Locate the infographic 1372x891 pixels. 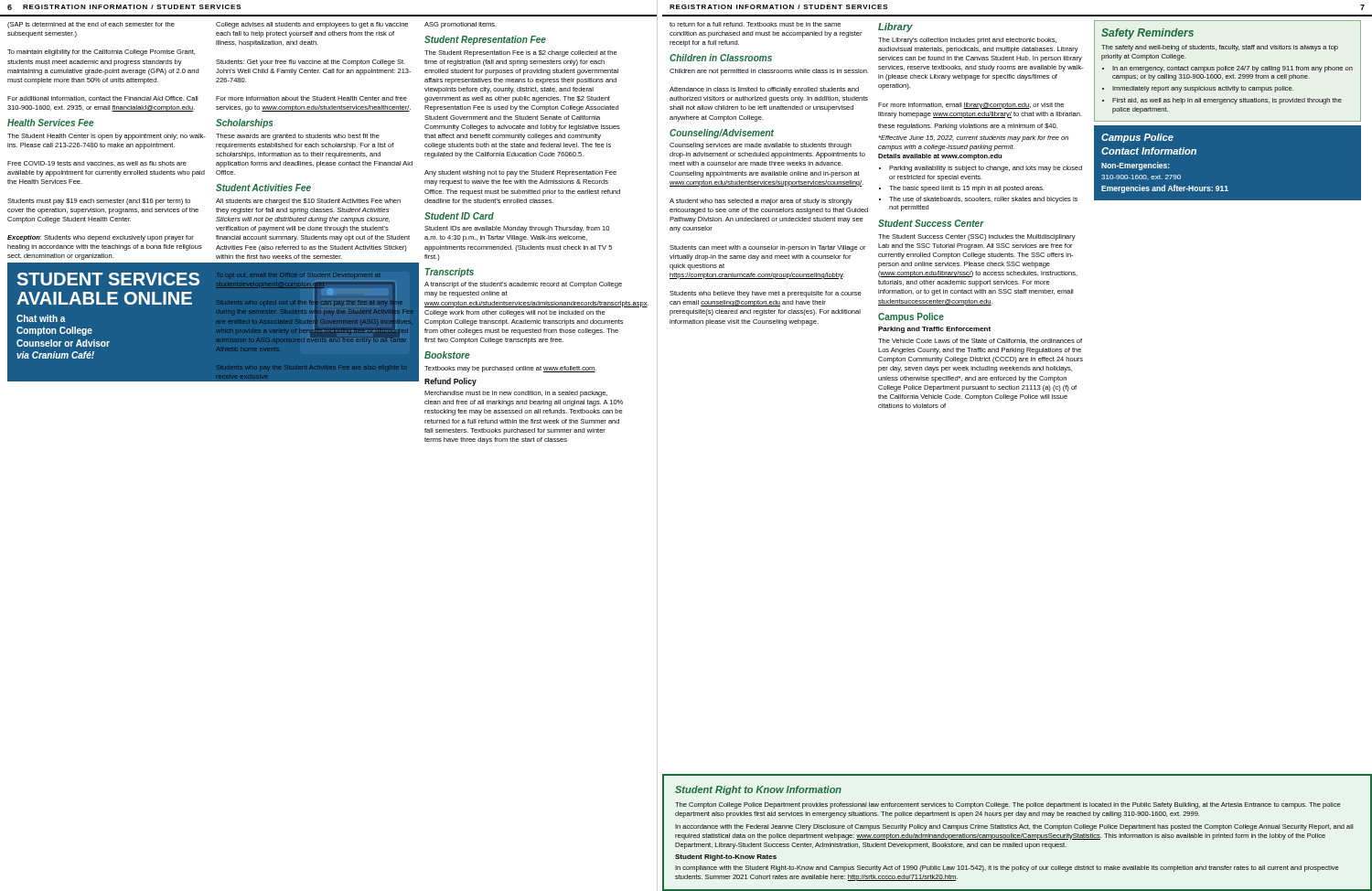point(213,322)
